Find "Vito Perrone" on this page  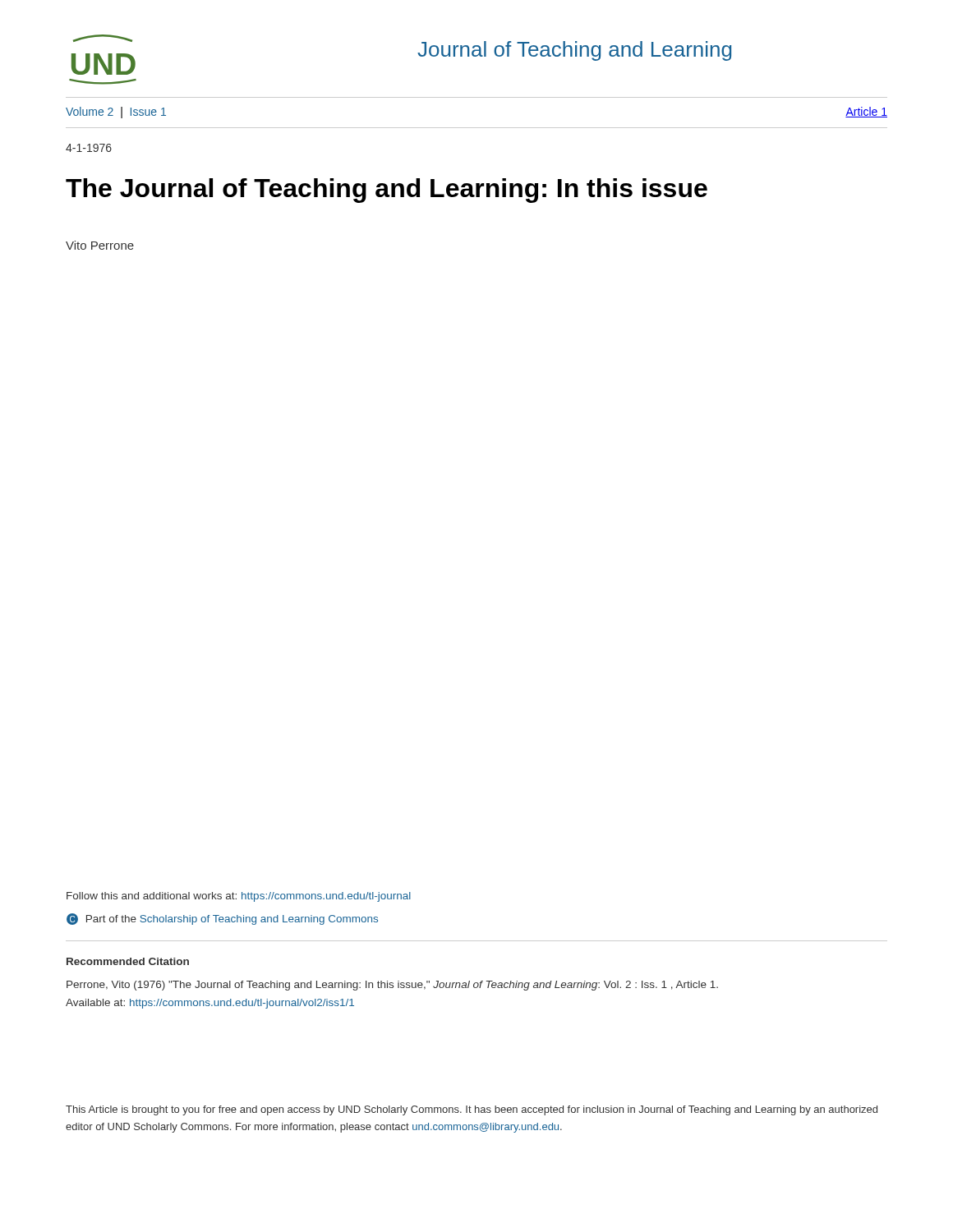point(100,245)
